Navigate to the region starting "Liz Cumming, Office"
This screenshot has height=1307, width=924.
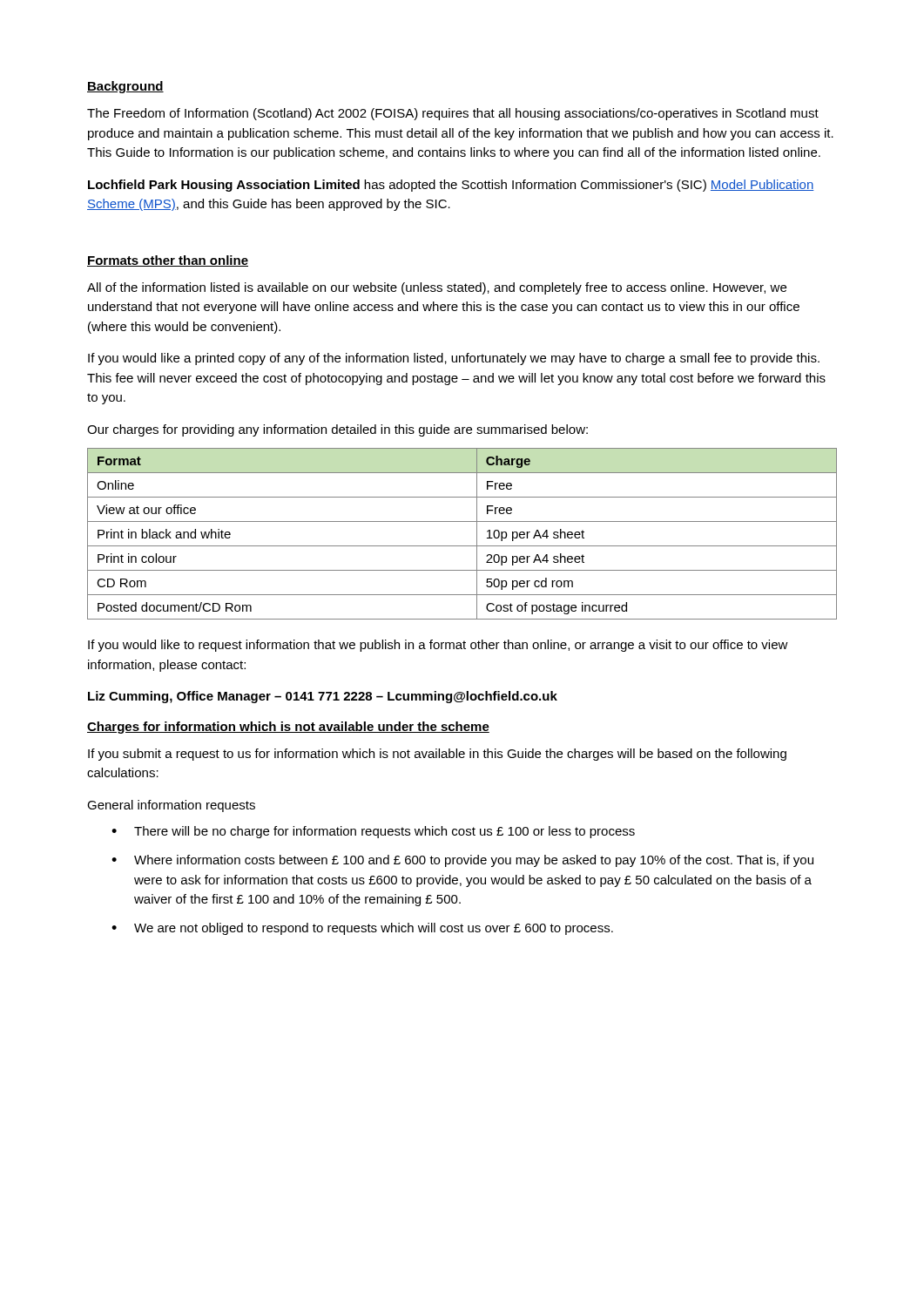click(x=322, y=696)
